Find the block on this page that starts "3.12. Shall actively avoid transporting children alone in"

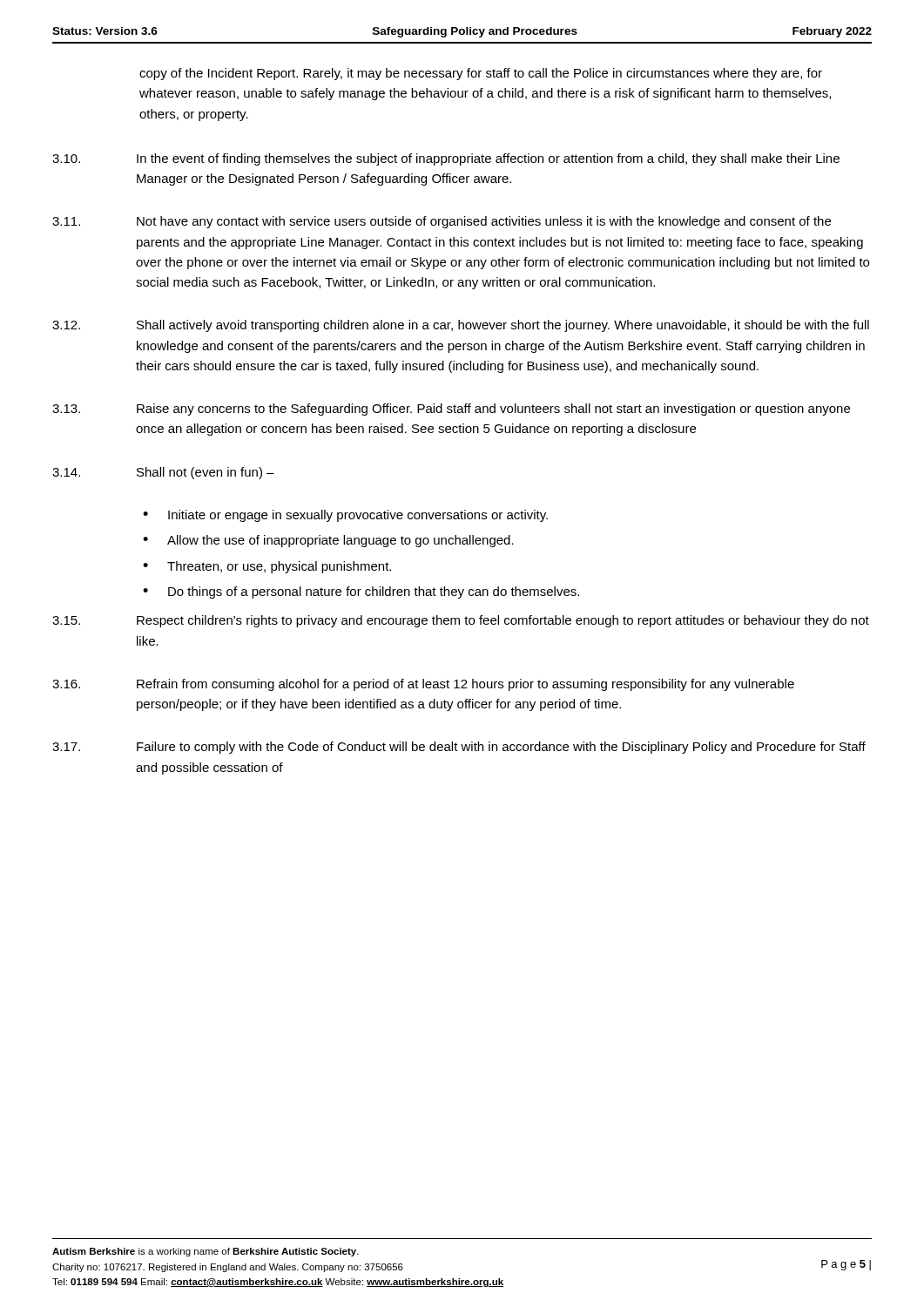point(462,345)
